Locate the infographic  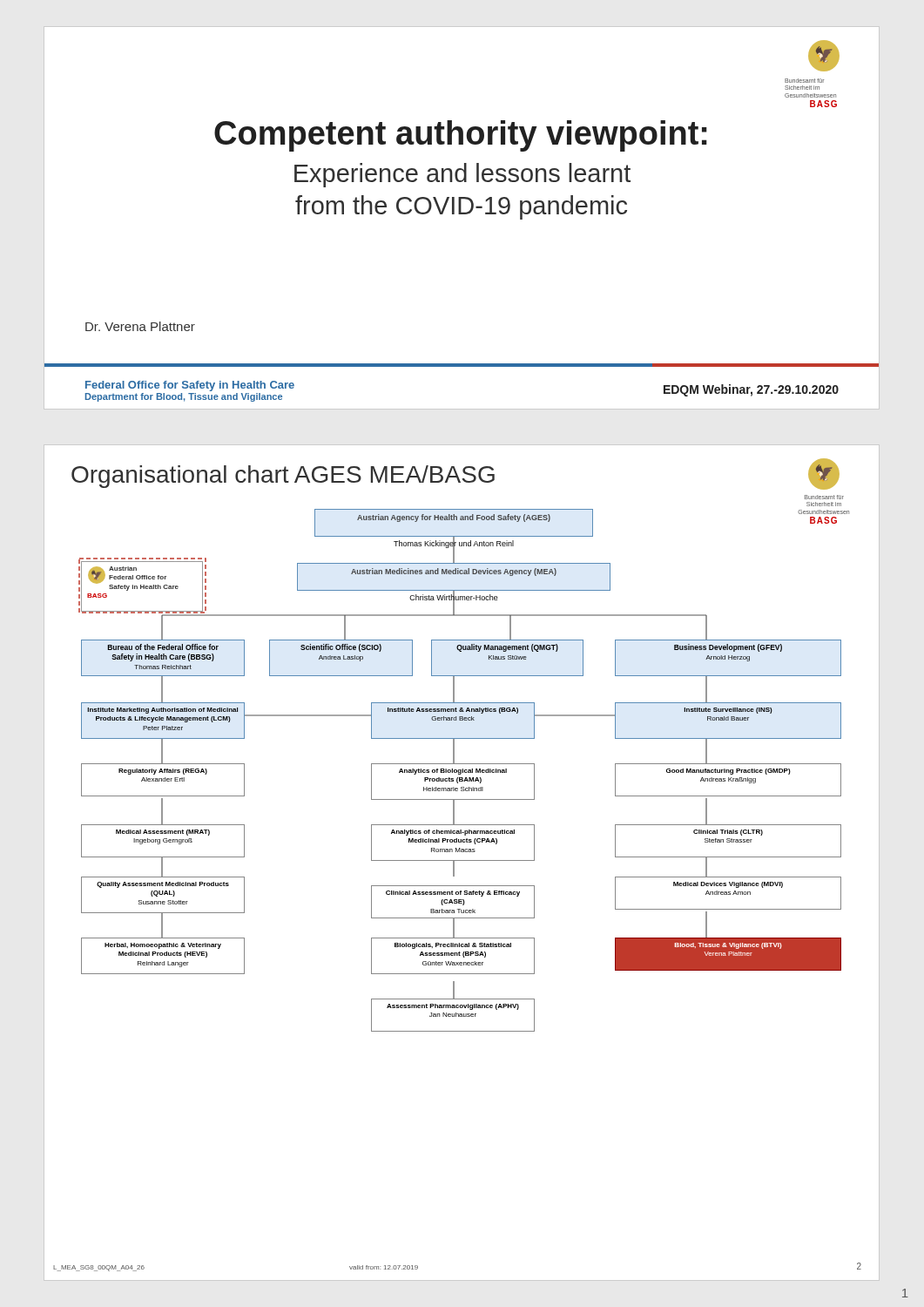tap(462, 218)
